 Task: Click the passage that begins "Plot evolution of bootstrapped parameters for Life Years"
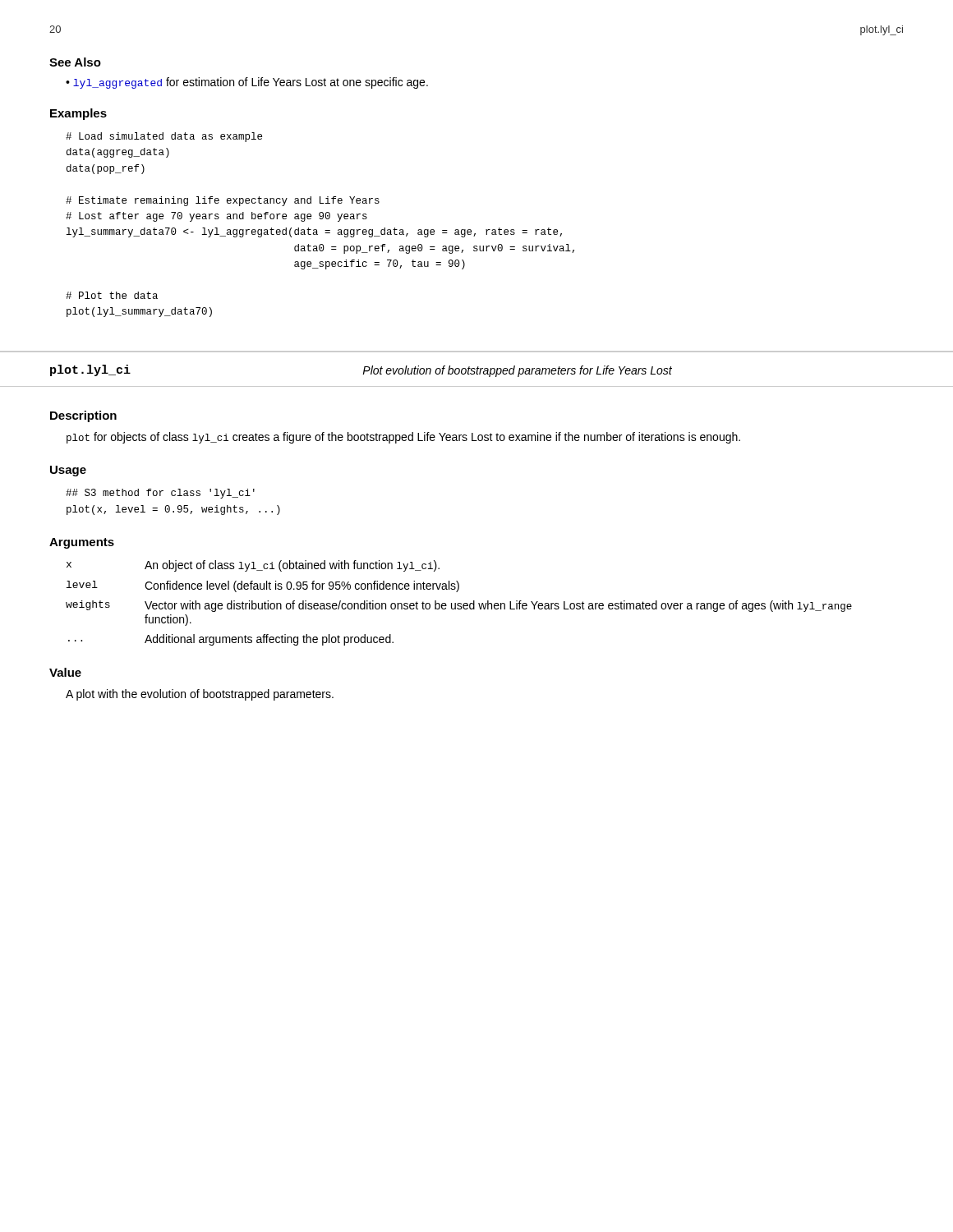point(517,370)
